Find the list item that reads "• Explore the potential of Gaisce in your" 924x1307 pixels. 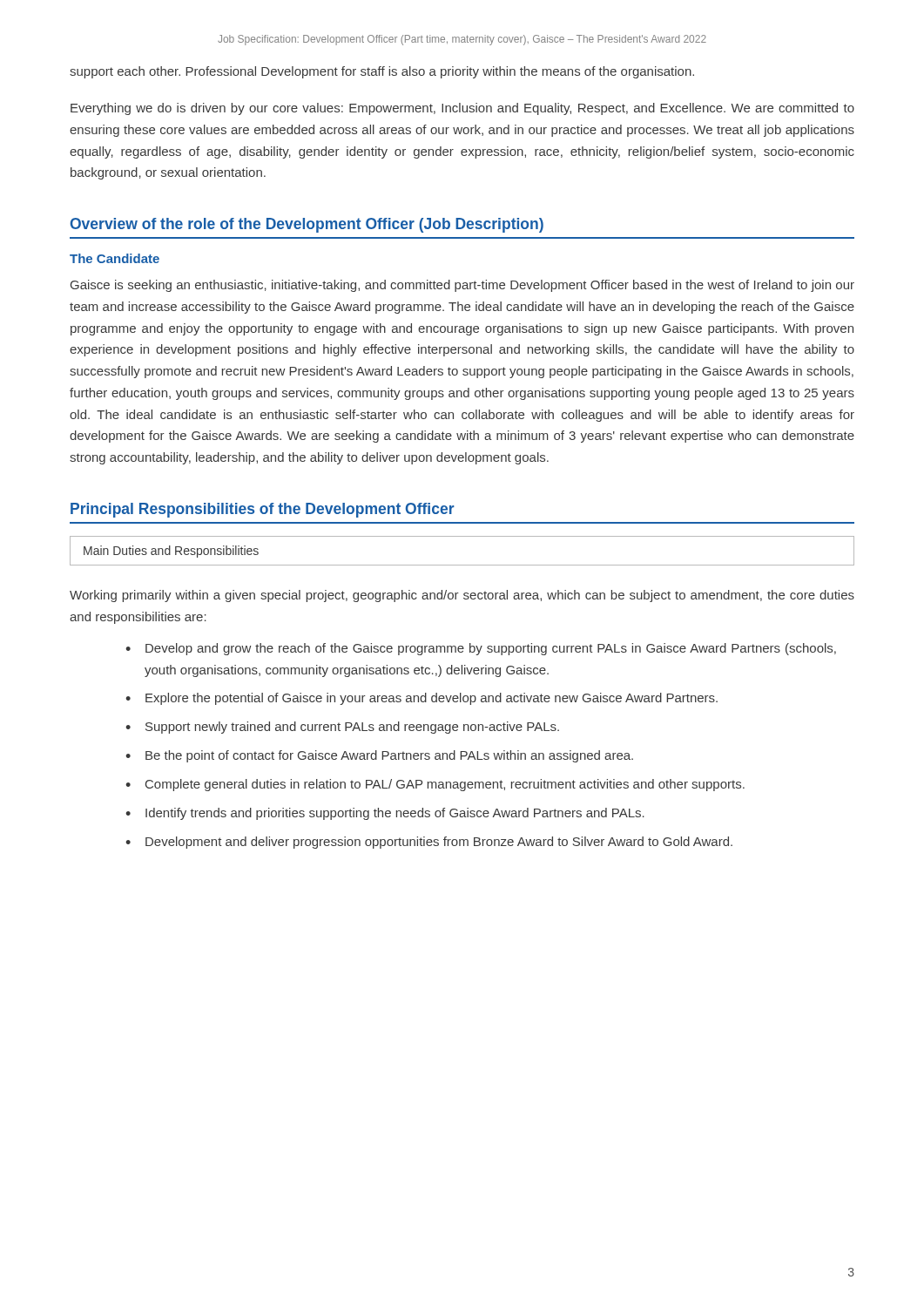[490, 699]
